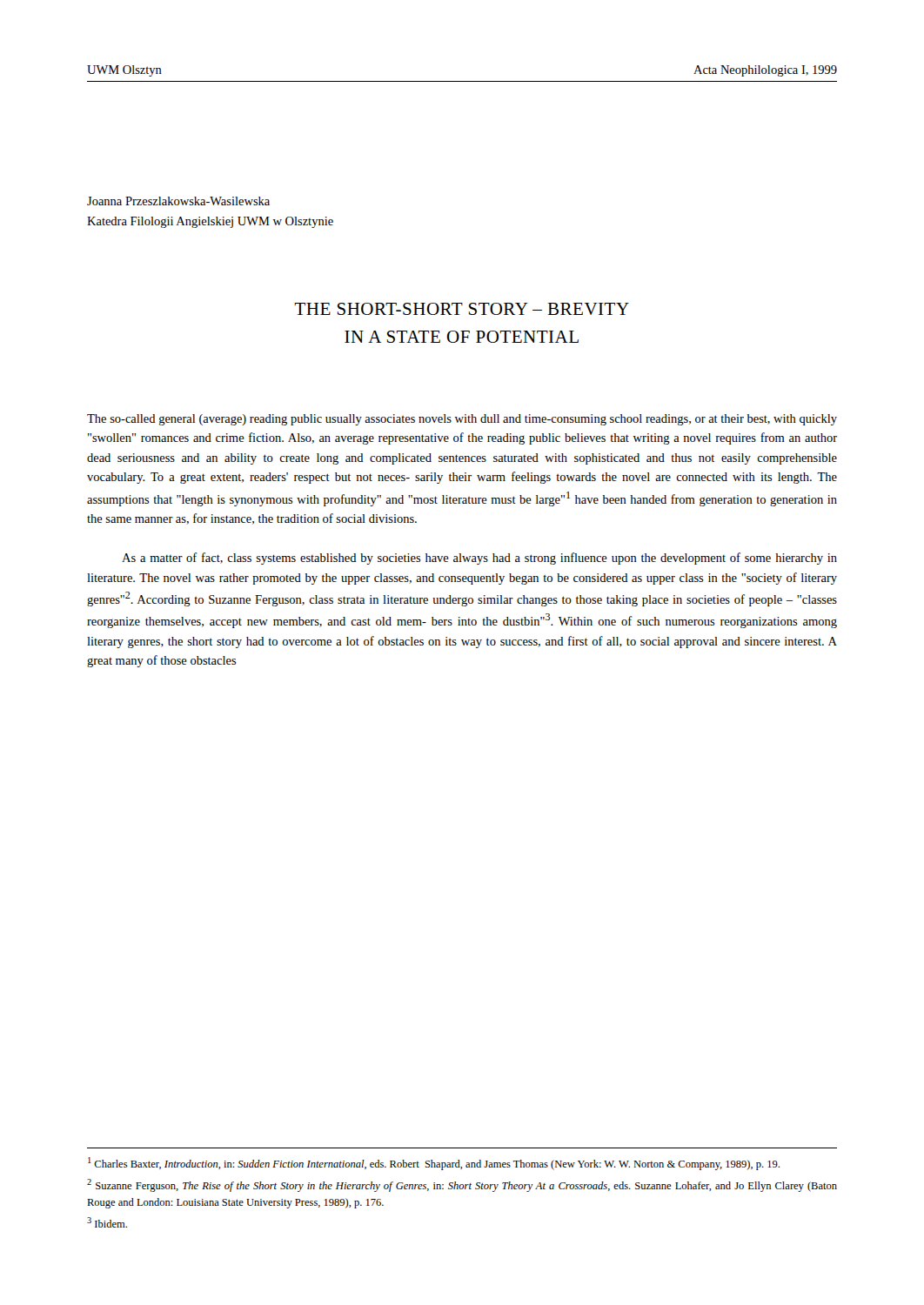Find the text block containing "Joanna Przeszlakowska-Wasilewska Katedra Filologii Angielskiej UWM w"
924x1305 pixels.
point(210,211)
